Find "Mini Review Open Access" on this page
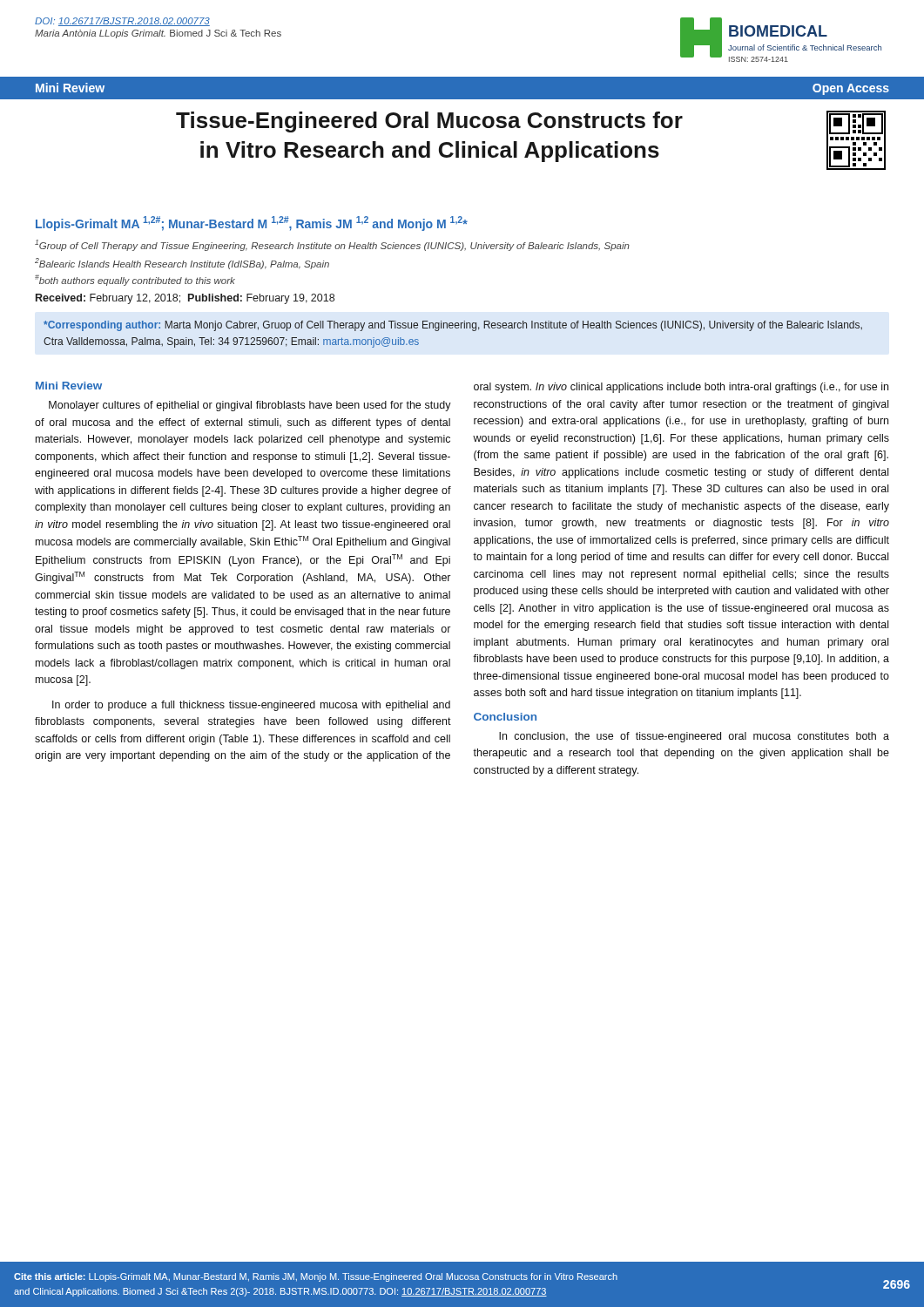The image size is (924, 1307). [x=462, y=88]
